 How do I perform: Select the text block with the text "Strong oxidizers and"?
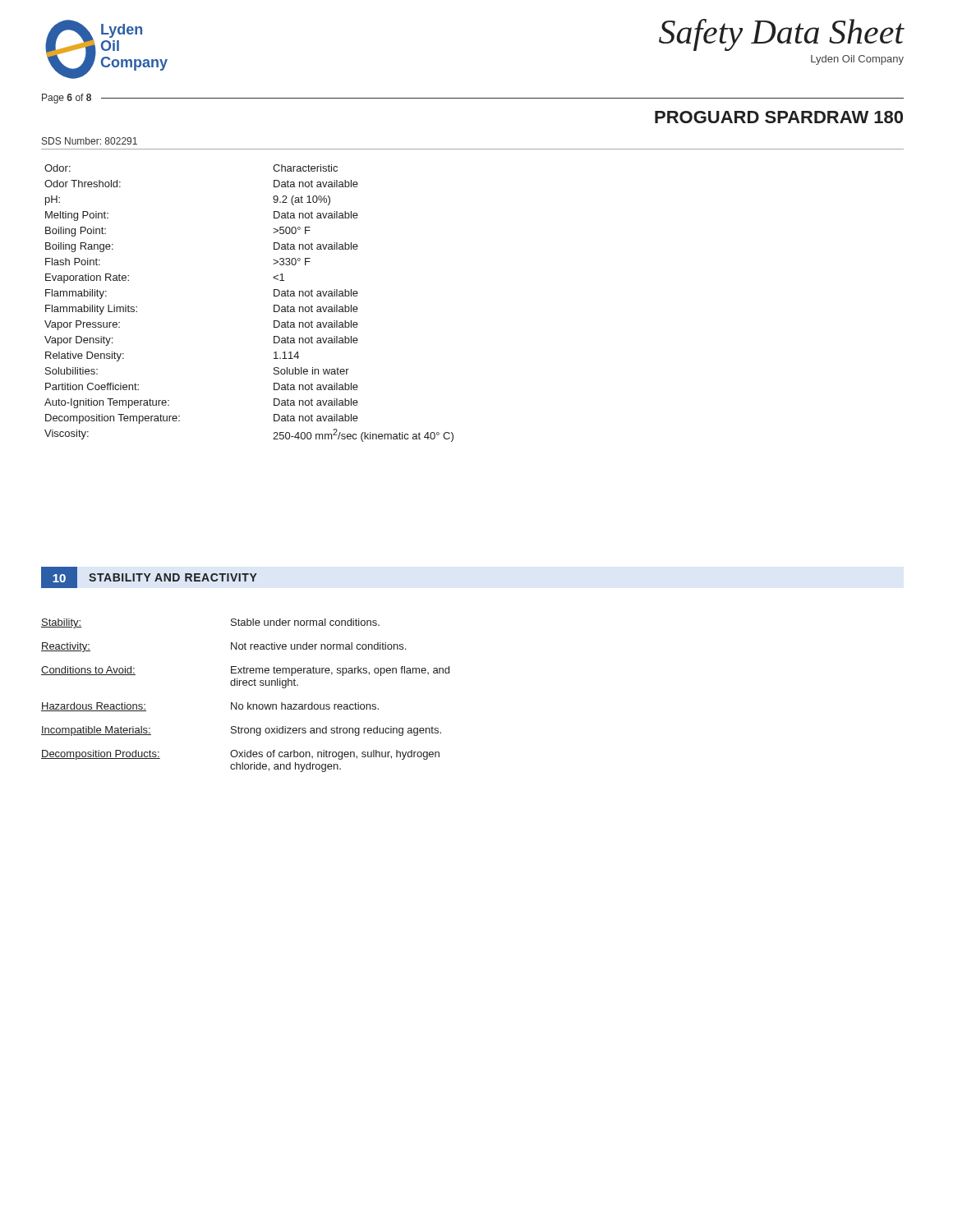[336, 730]
